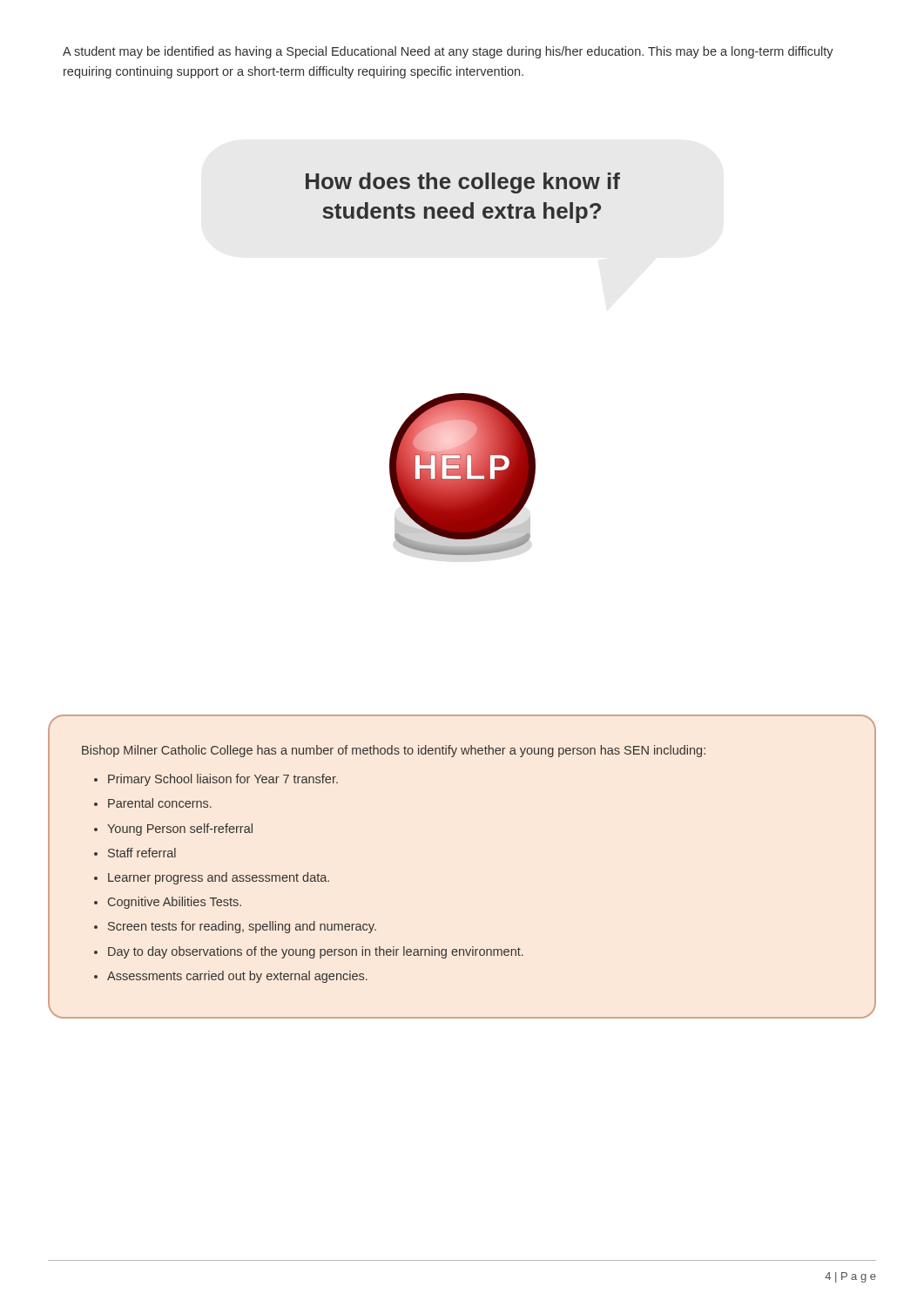924x1307 pixels.
Task: Find the element starting "A student may be identified"
Action: [448, 61]
